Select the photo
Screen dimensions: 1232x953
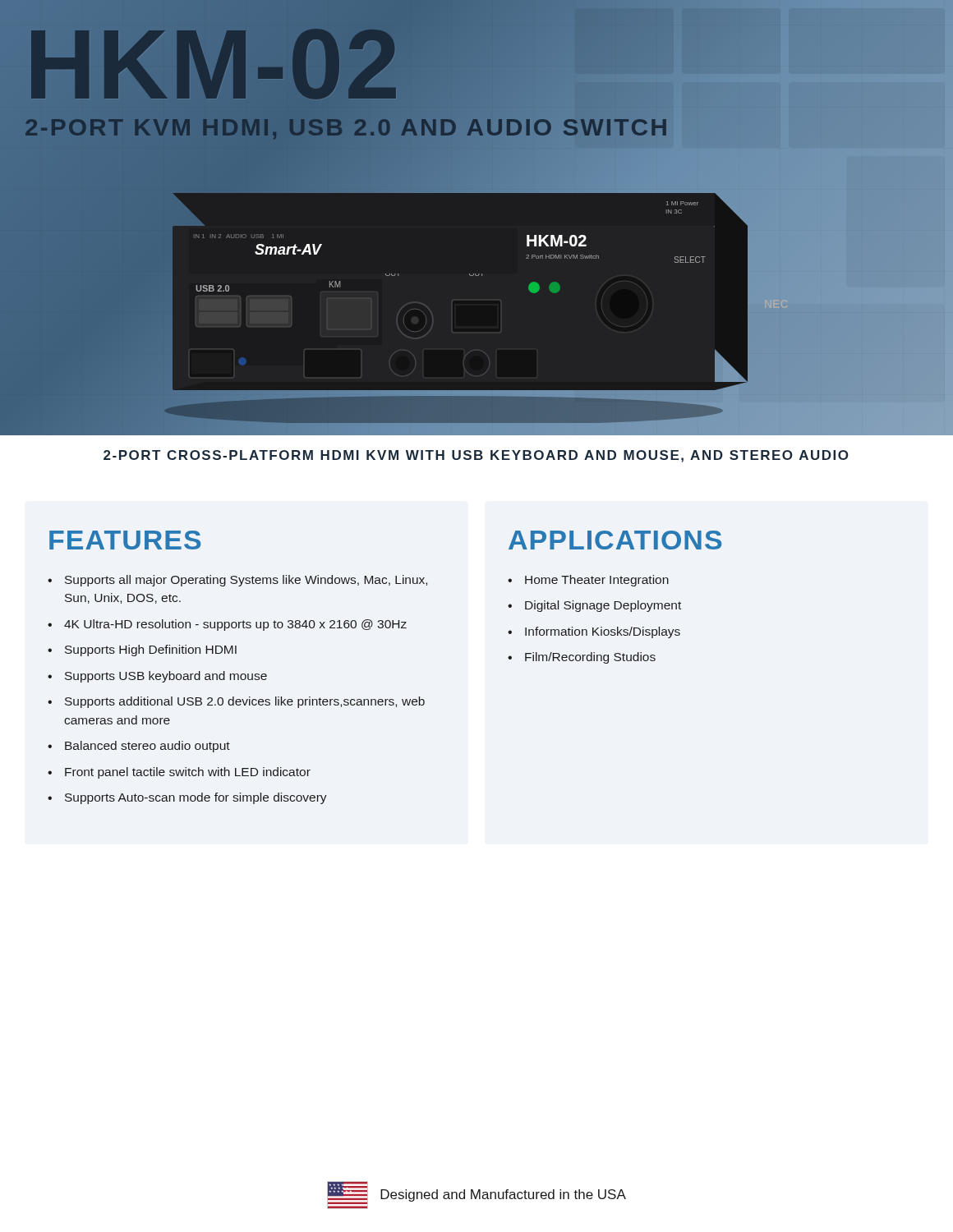(x=444, y=275)
